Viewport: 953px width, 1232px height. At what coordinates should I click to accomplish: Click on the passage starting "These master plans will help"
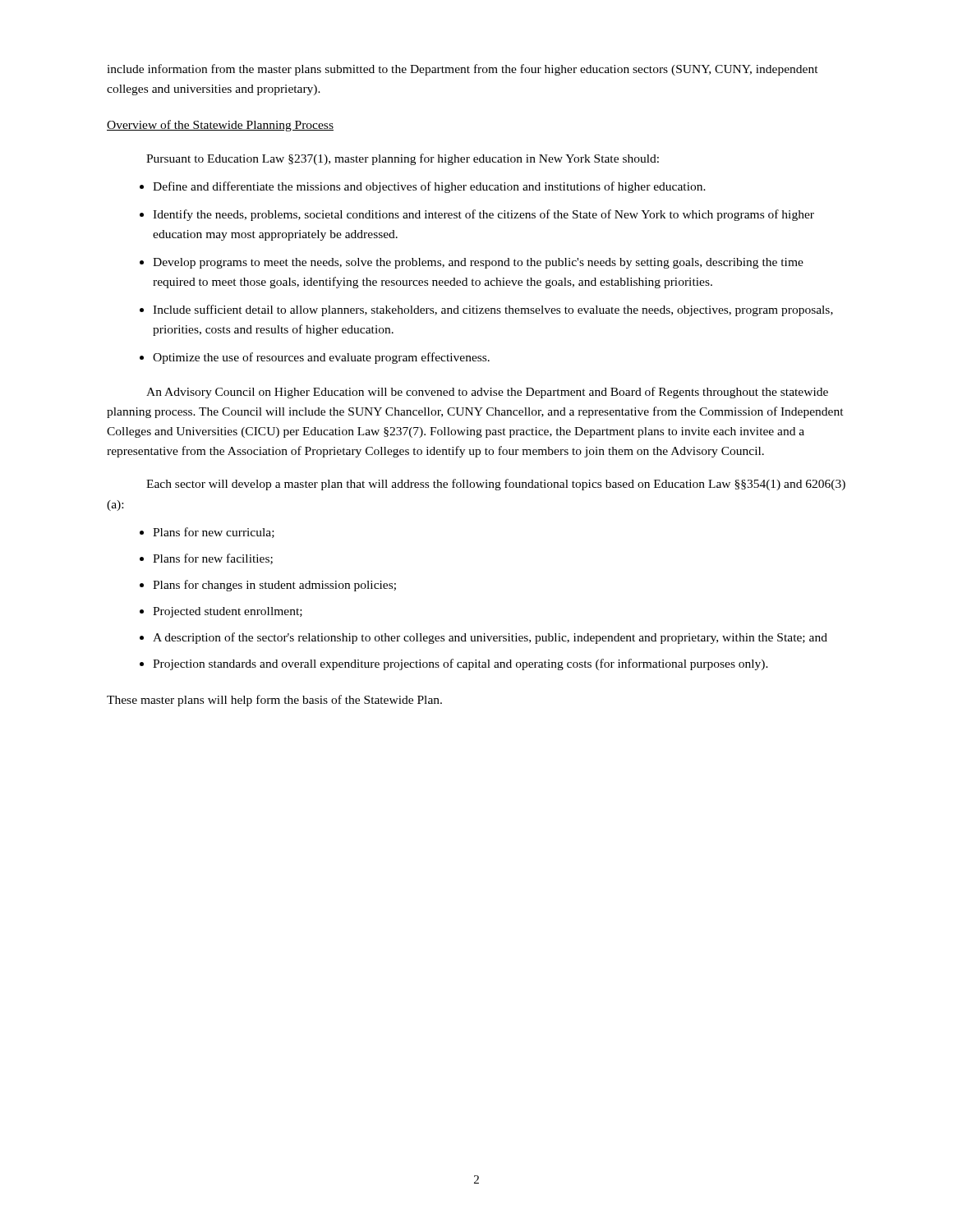click(274, 701)
